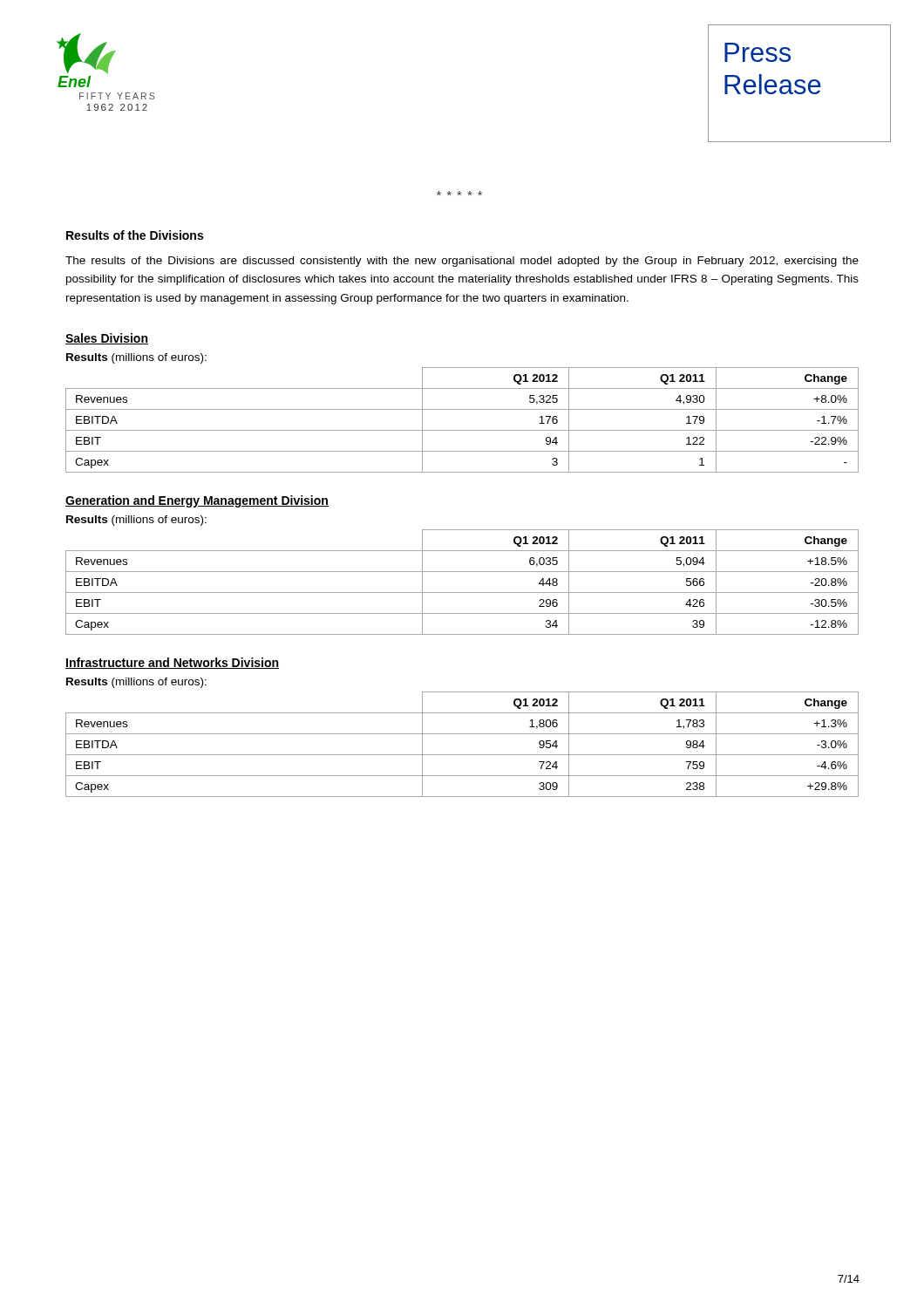Where does it say "Results of the Divisions"?

tap(135, 235)
